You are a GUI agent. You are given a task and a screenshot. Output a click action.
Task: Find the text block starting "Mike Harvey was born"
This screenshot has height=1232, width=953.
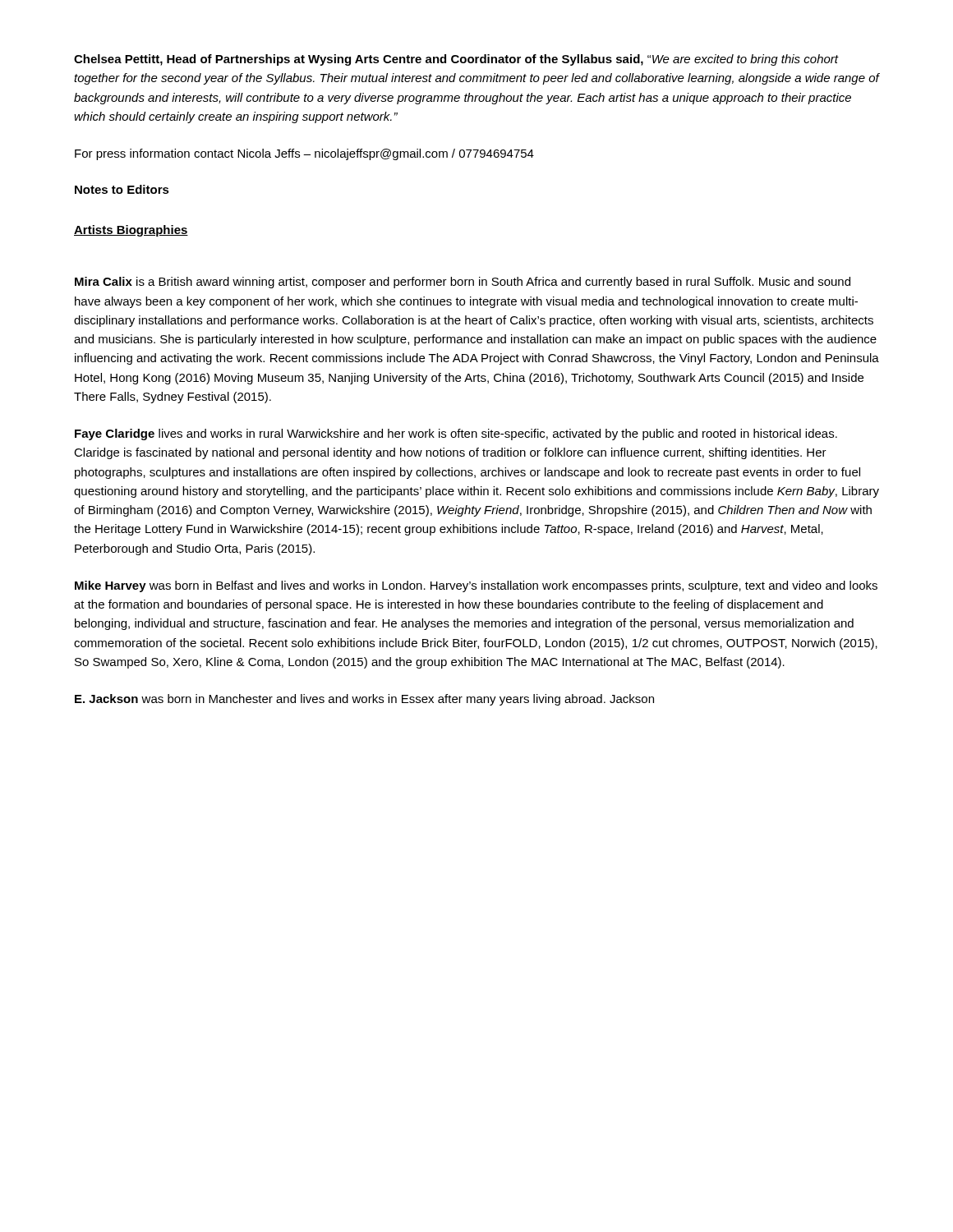476,623
